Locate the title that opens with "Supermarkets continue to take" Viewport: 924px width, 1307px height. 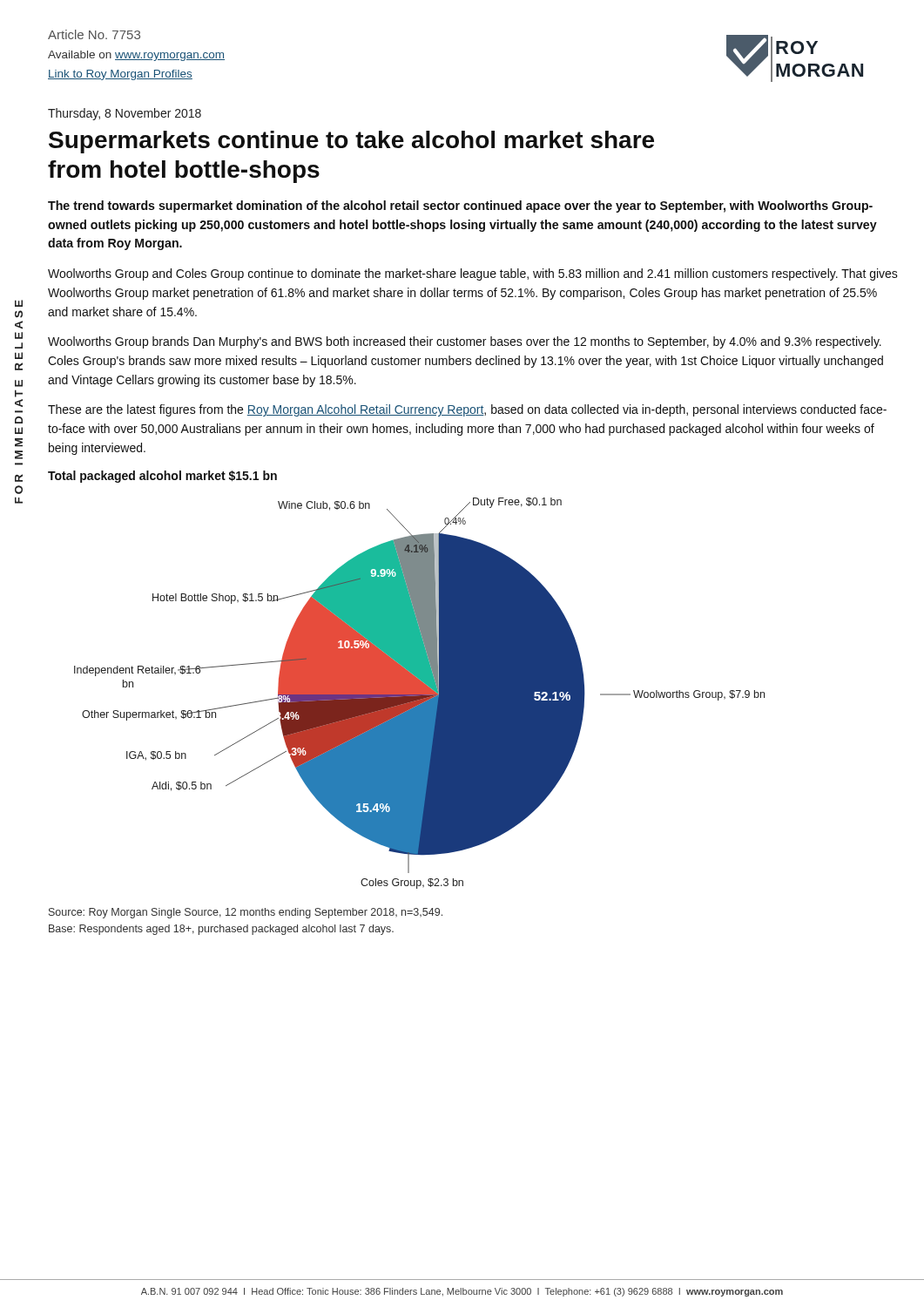click(351, 155)
